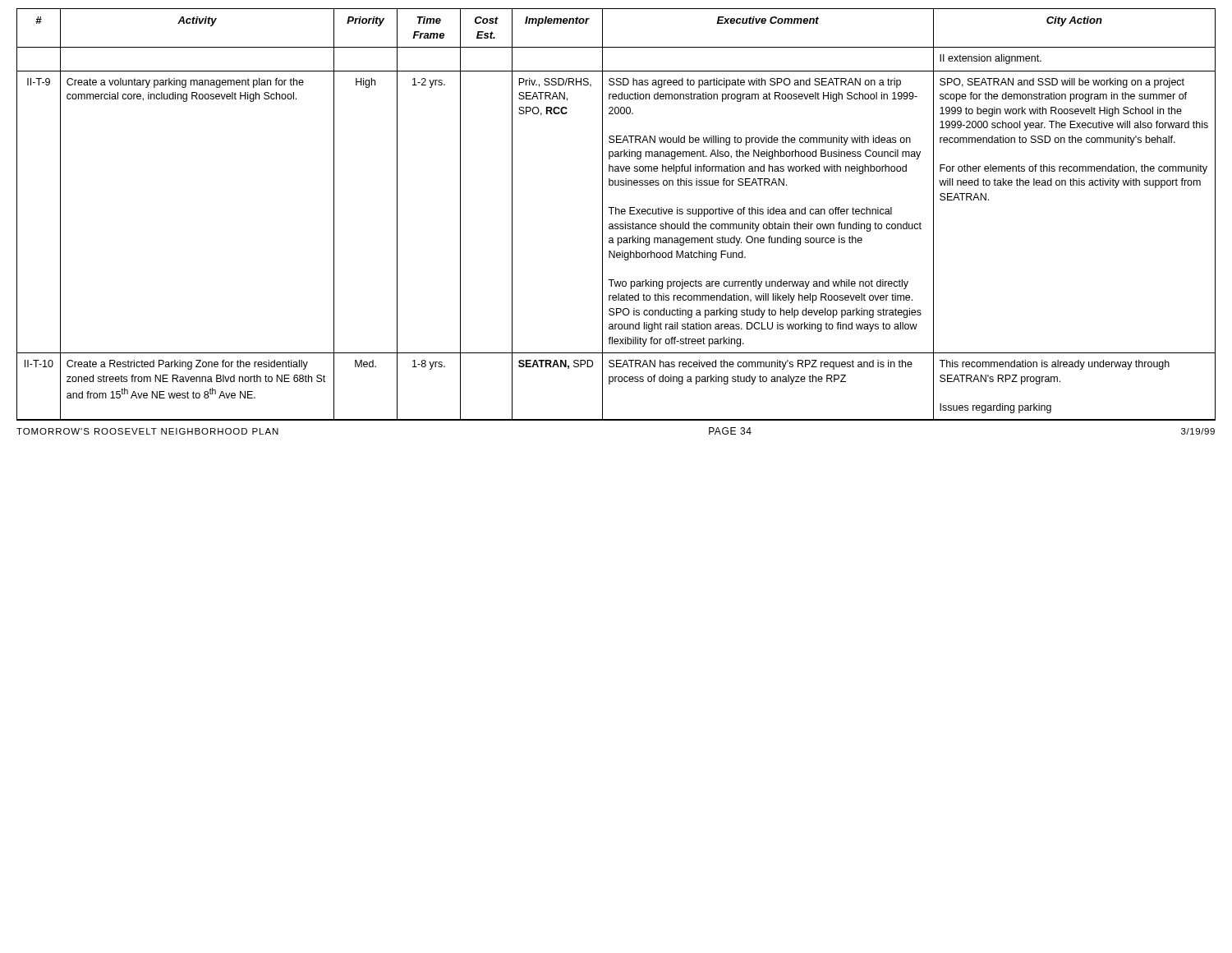Locate the table with the text "Priv., SSD/RHS, SEATRAN, SPO,"
The image size is (1232, 953).
point(616,214)
